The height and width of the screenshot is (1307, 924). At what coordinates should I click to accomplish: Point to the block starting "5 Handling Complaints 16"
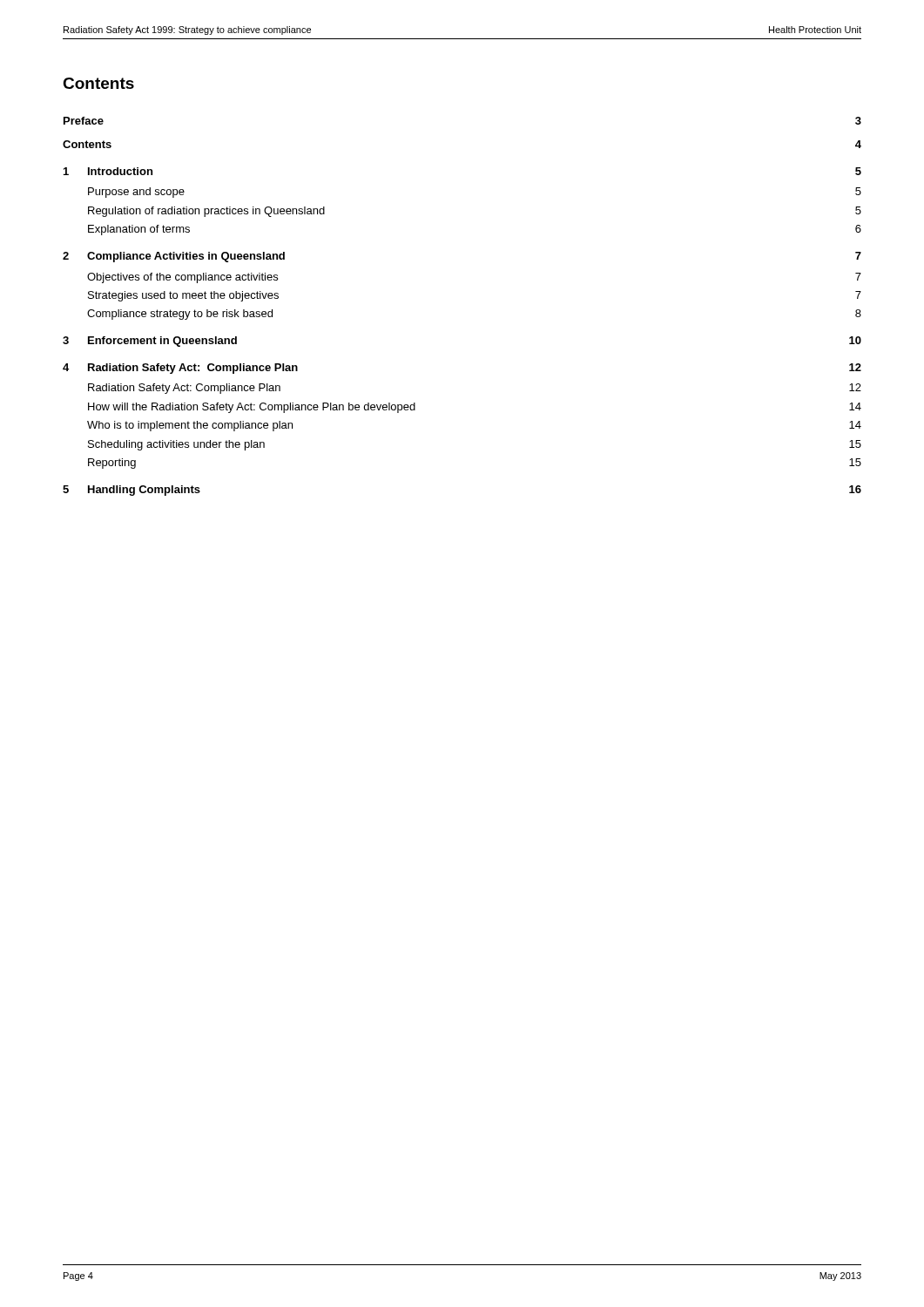[142, 492]
